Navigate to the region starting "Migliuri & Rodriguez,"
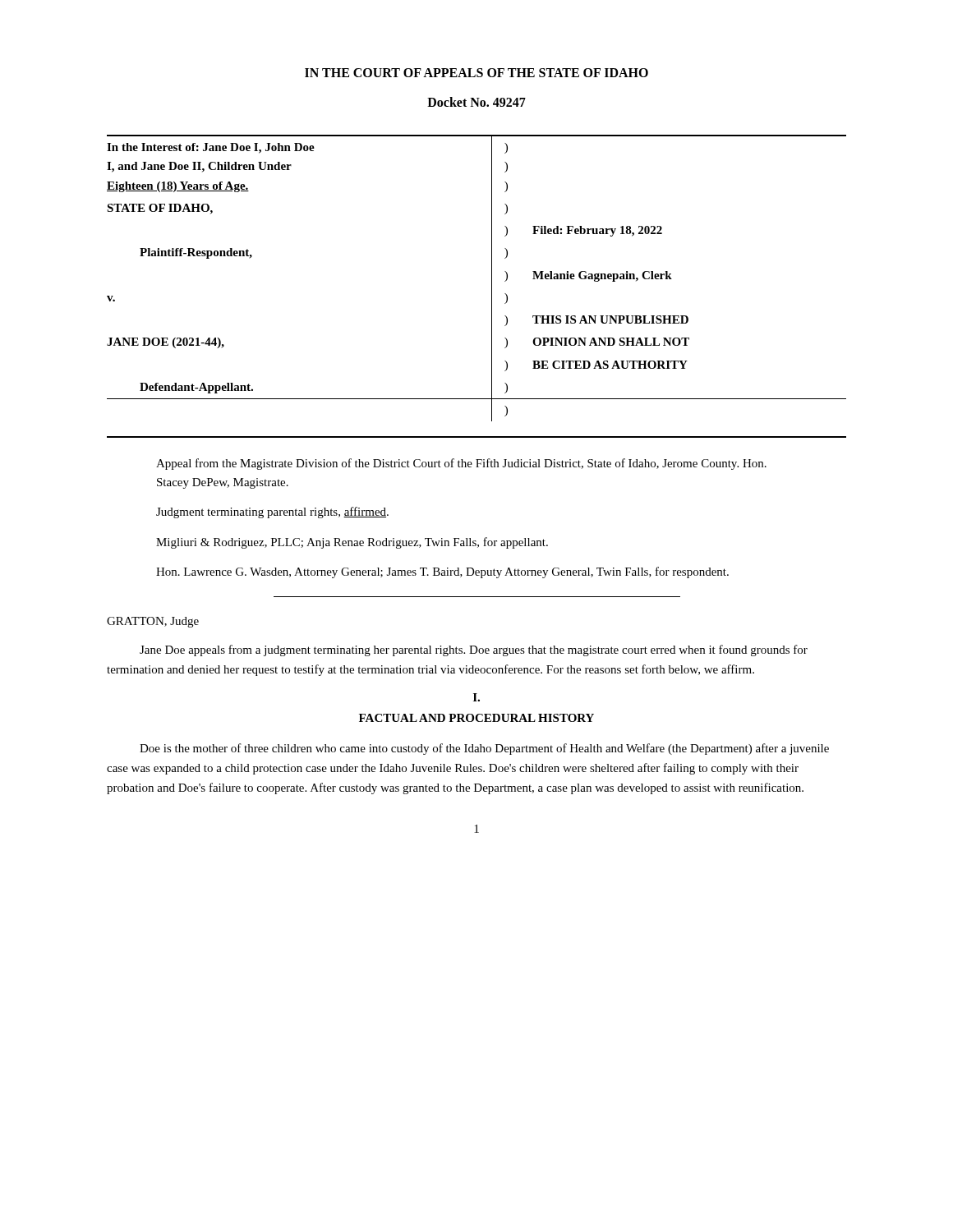This screenshot has height=1232, width=953. [x=352, y=542]
